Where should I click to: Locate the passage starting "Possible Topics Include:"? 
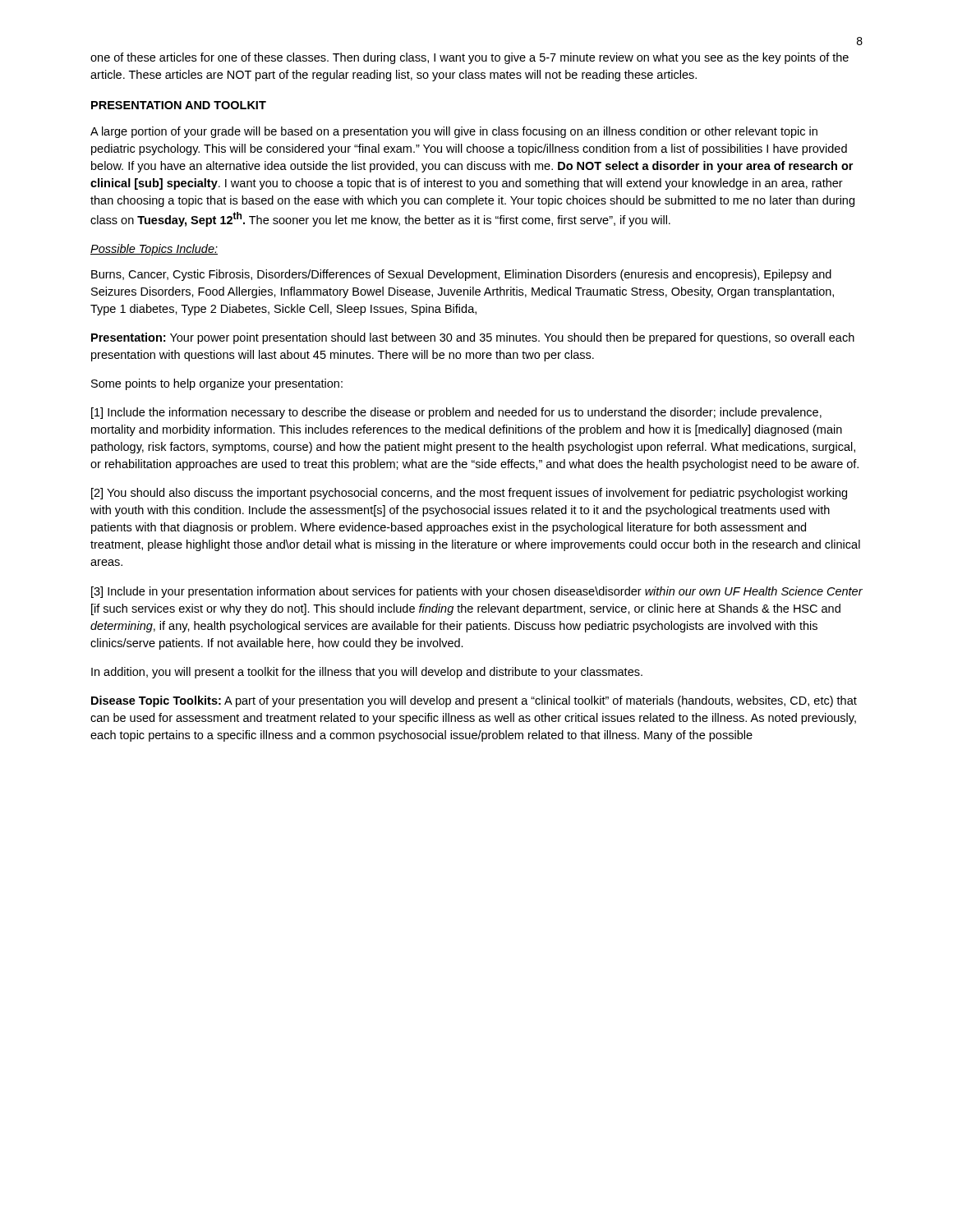154,249
